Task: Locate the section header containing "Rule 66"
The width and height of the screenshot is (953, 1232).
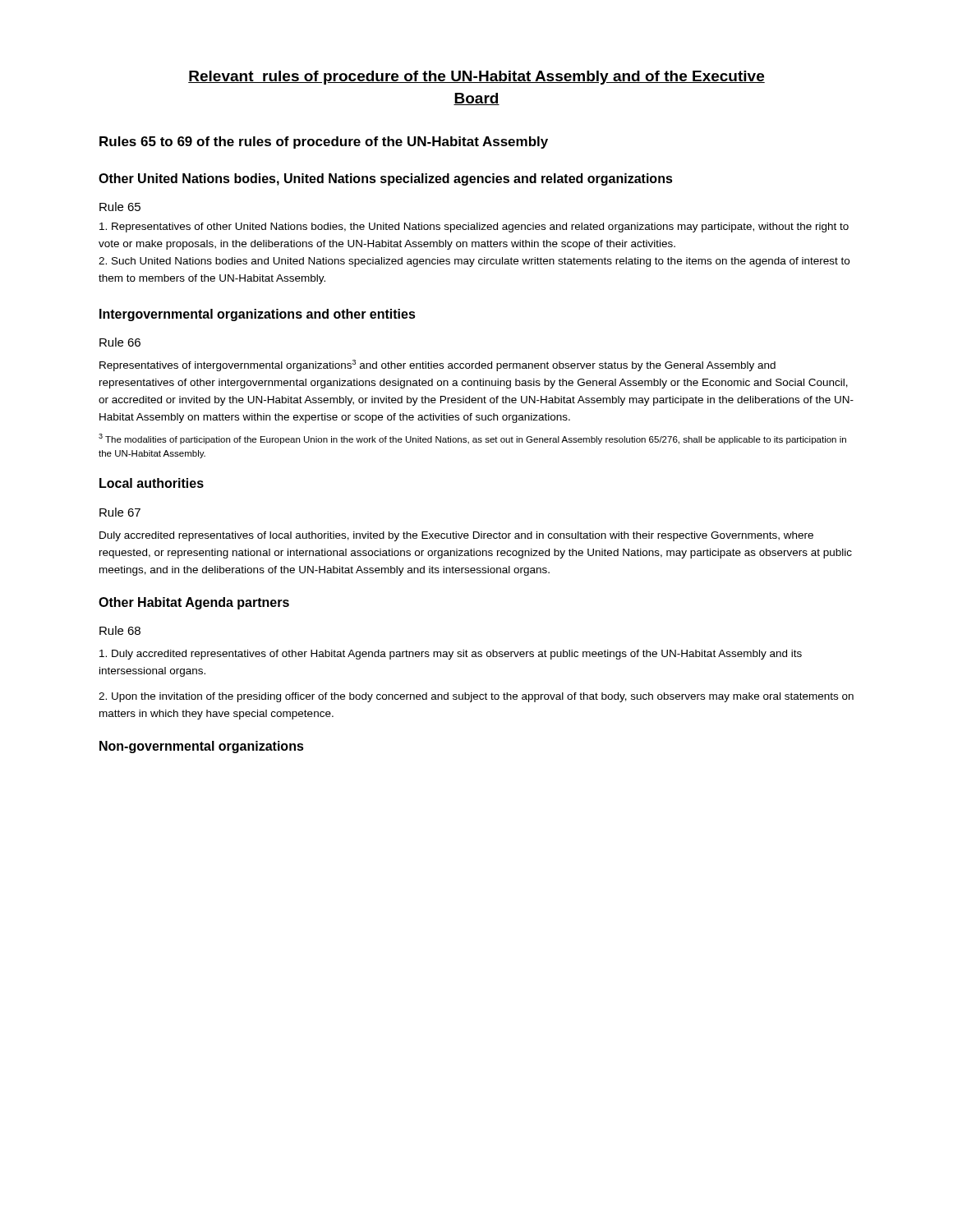Action: pyautogui.click(x=120, y=342)
